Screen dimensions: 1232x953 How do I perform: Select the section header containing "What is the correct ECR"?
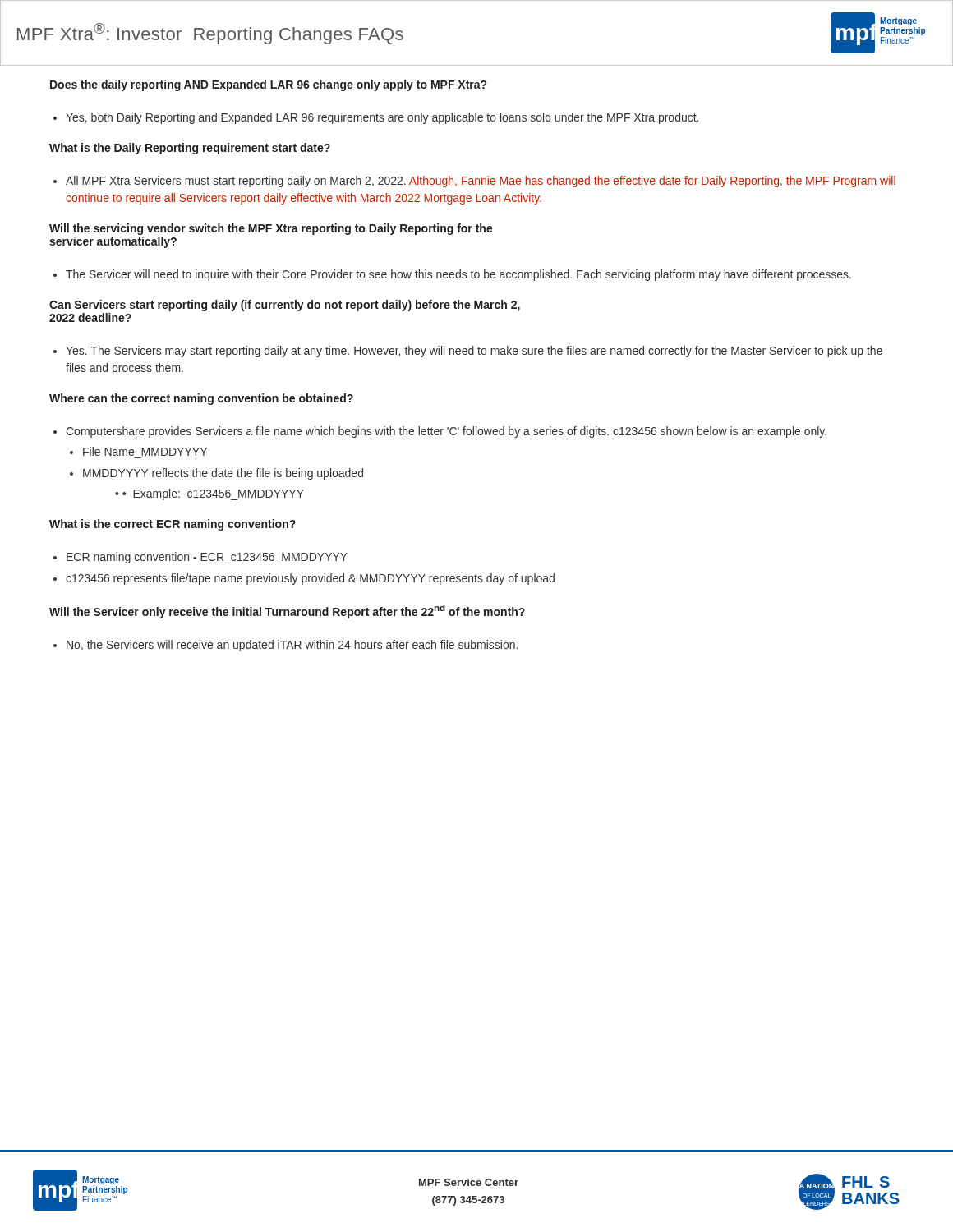(173, 525)
